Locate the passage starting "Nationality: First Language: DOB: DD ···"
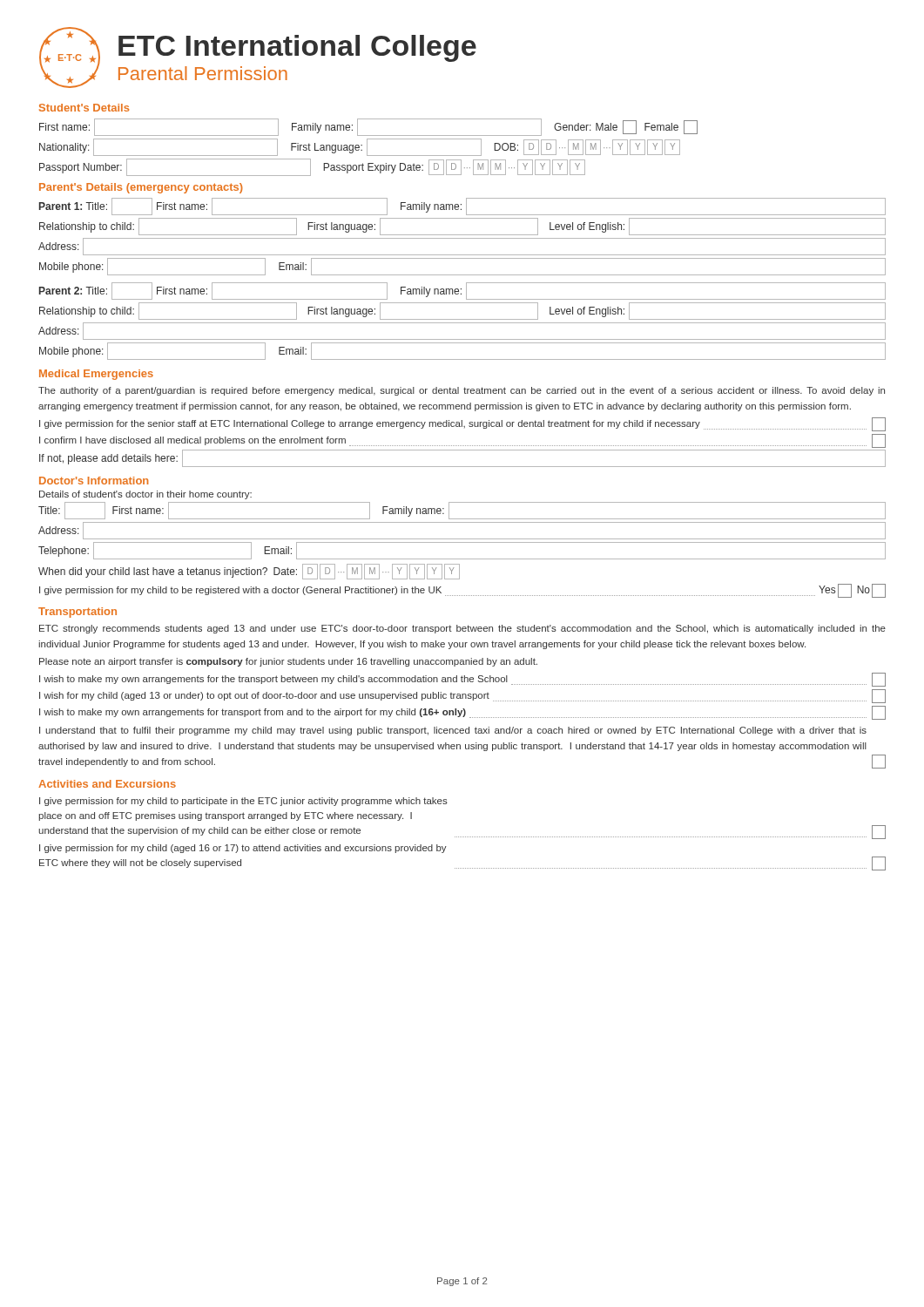This screenshot has width=924, height=1307. [x=360, y=147]
